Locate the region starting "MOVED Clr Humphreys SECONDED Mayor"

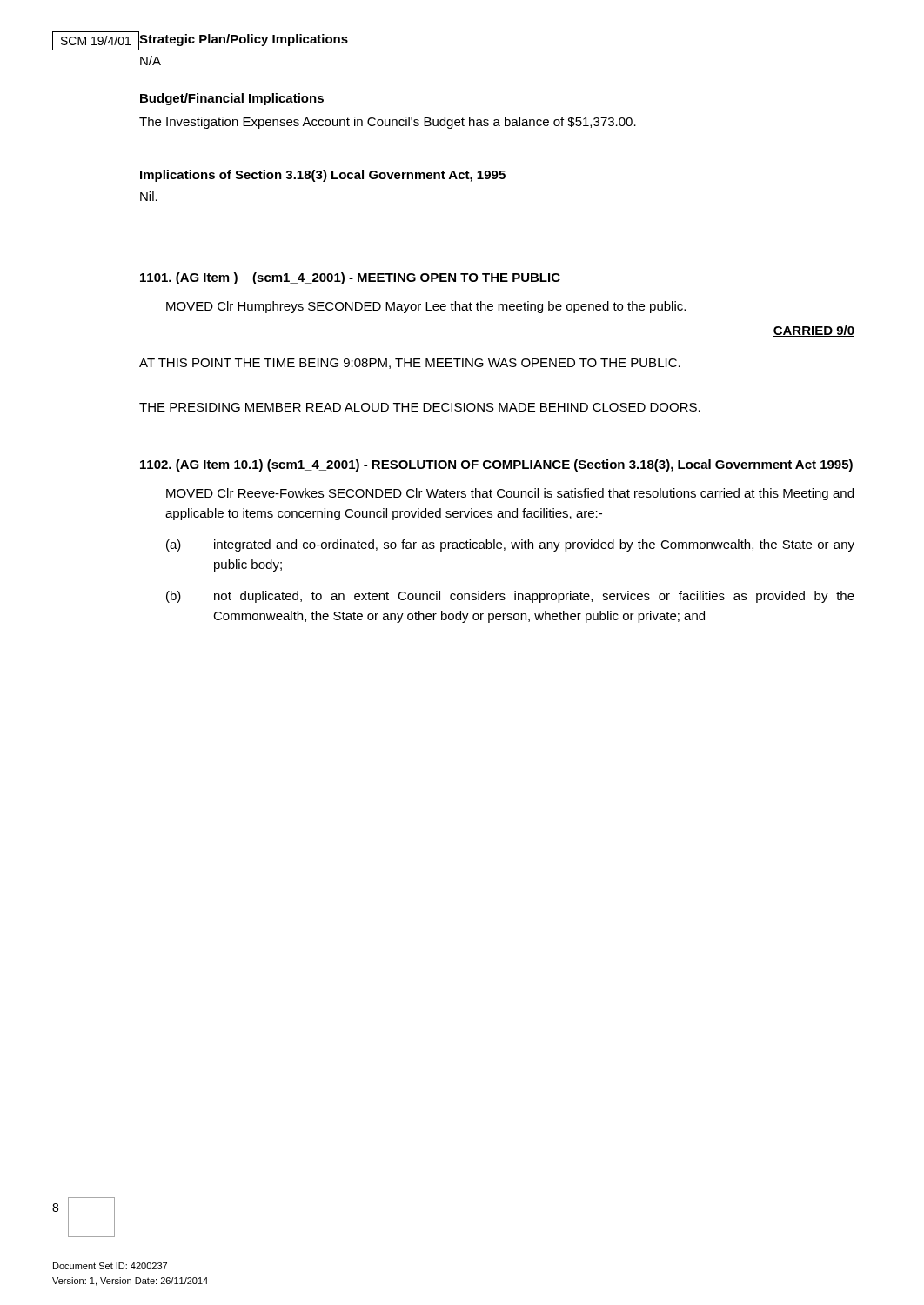click(426, 305)
